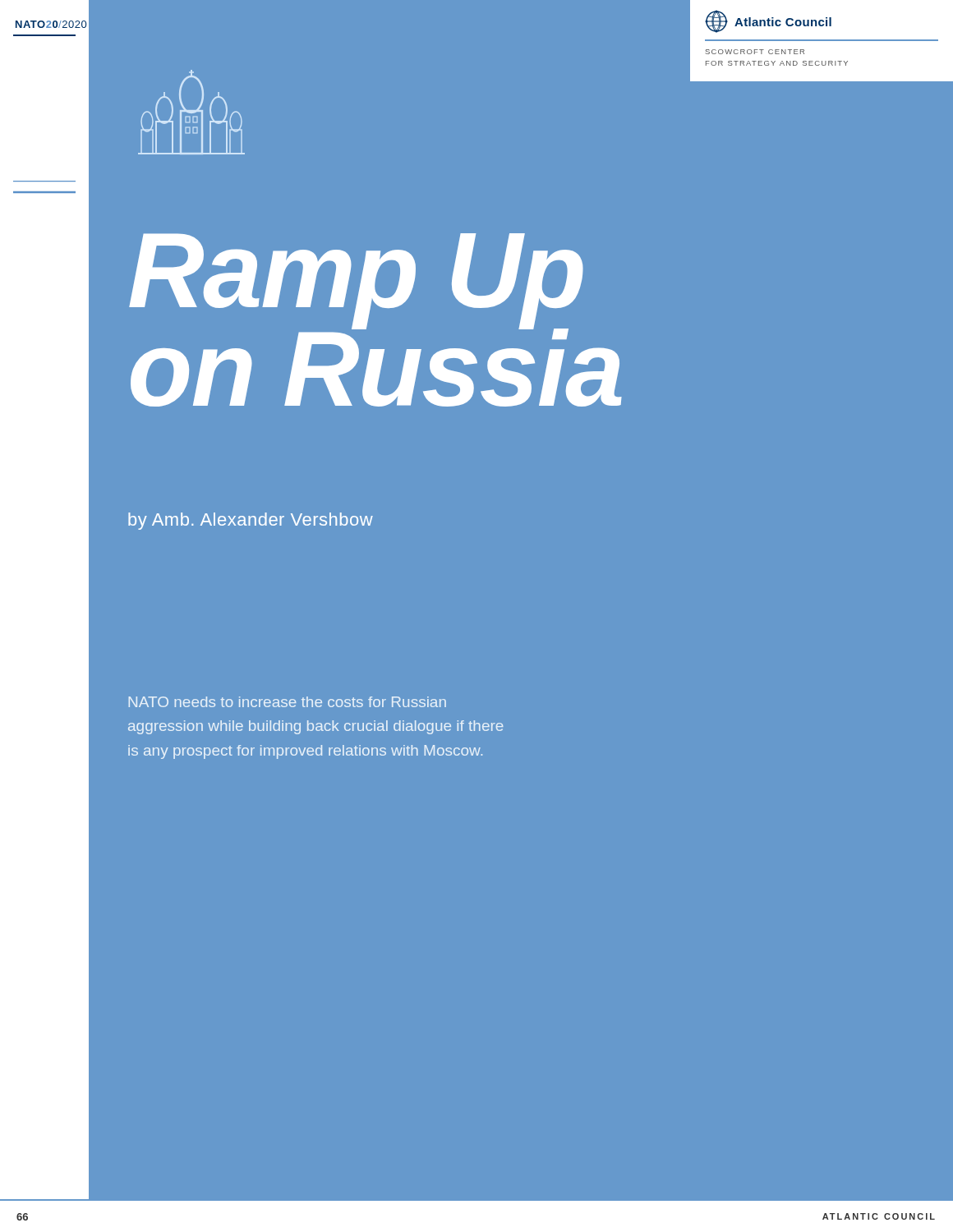Click on the text that says "by Amb. Alexander Vershbow"
The image size is (953, 1232).
point(250,519)
